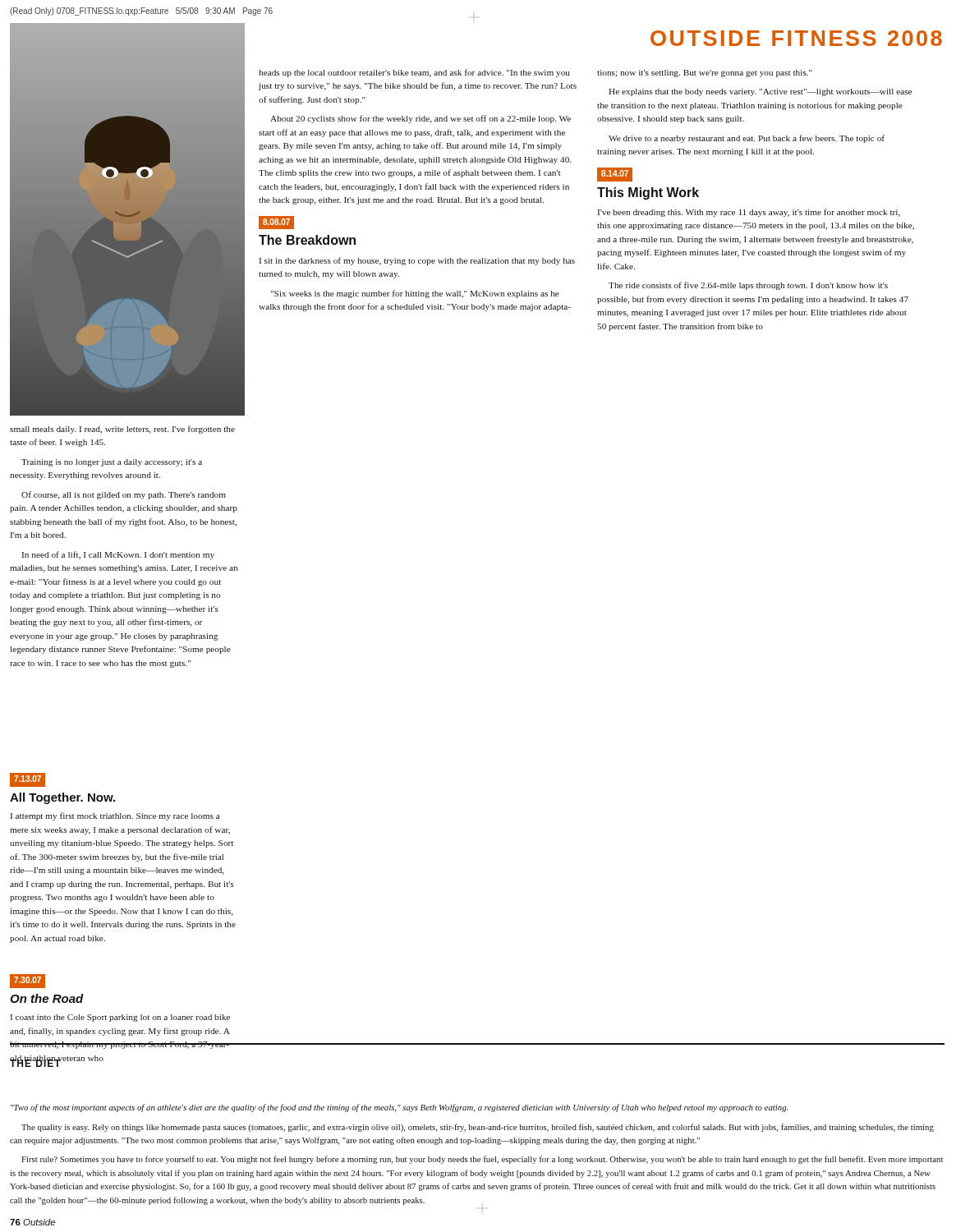Locate the title with the text "OUTSIDE FITNESS 2008"

797,39
